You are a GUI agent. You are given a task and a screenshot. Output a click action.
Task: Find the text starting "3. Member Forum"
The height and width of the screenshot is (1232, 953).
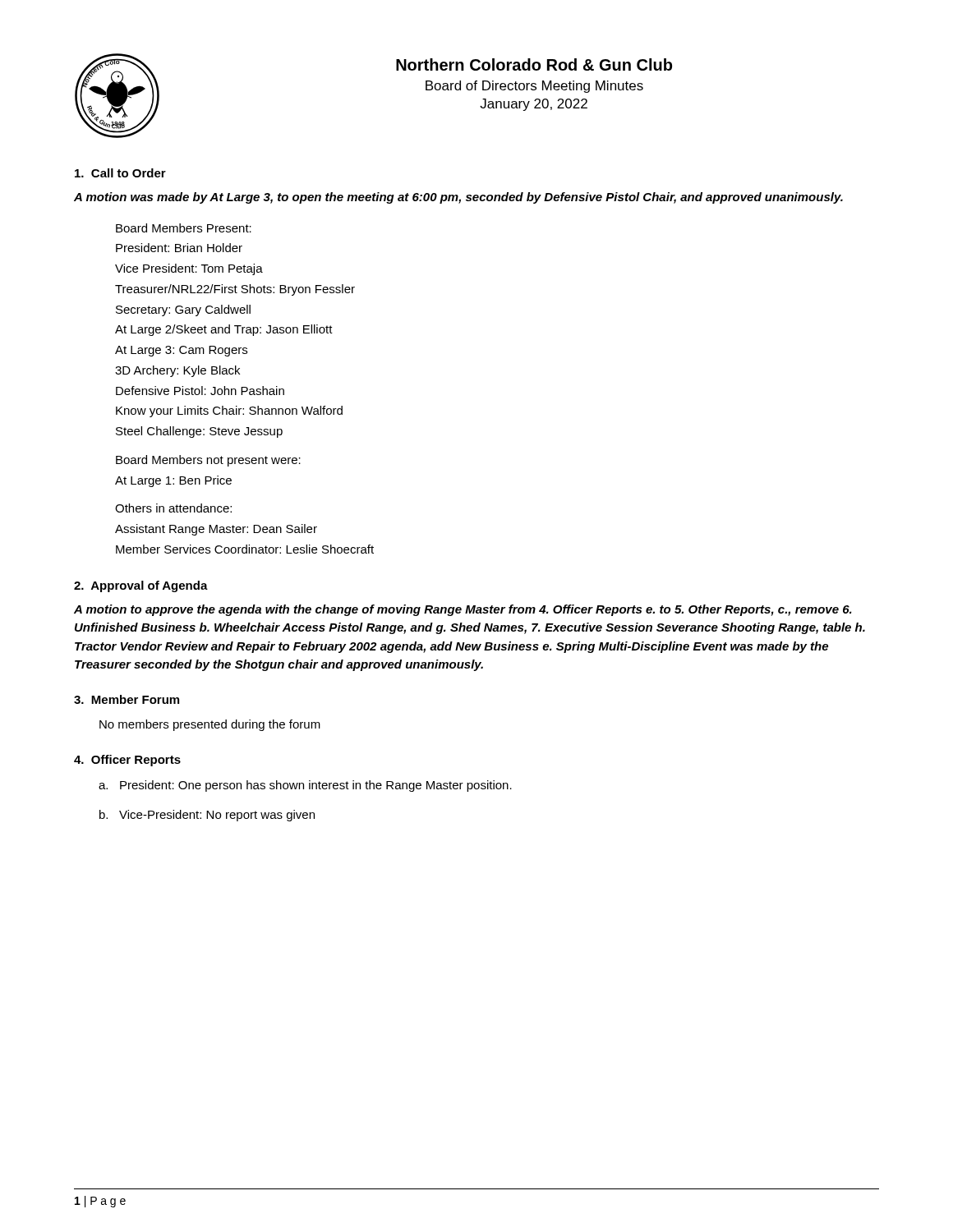tap(127, 699)
